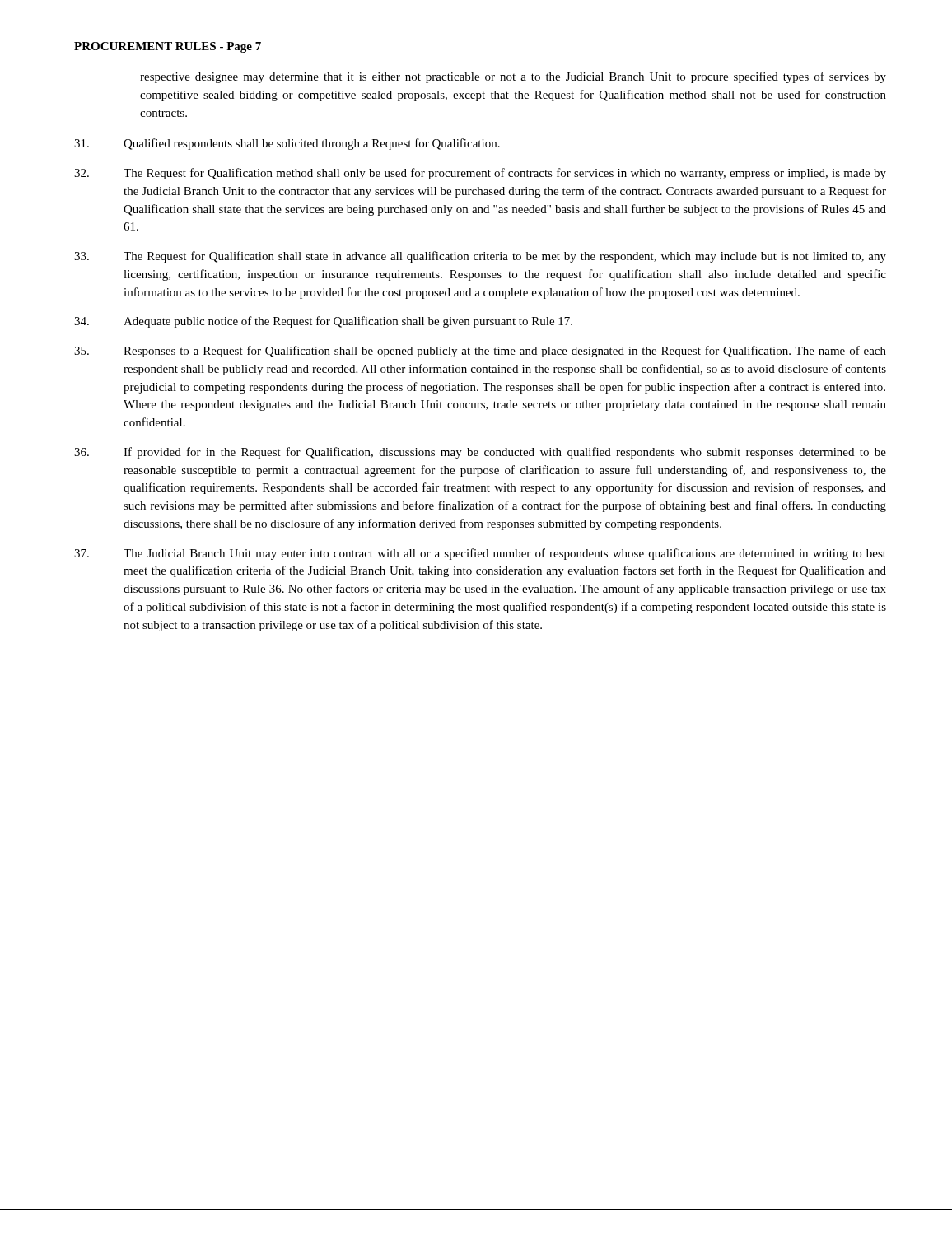Locate the block of text that opens with "33. The Request for Qualification shall state in"
The image size is (952, 1235).
(x=480, y=275)
